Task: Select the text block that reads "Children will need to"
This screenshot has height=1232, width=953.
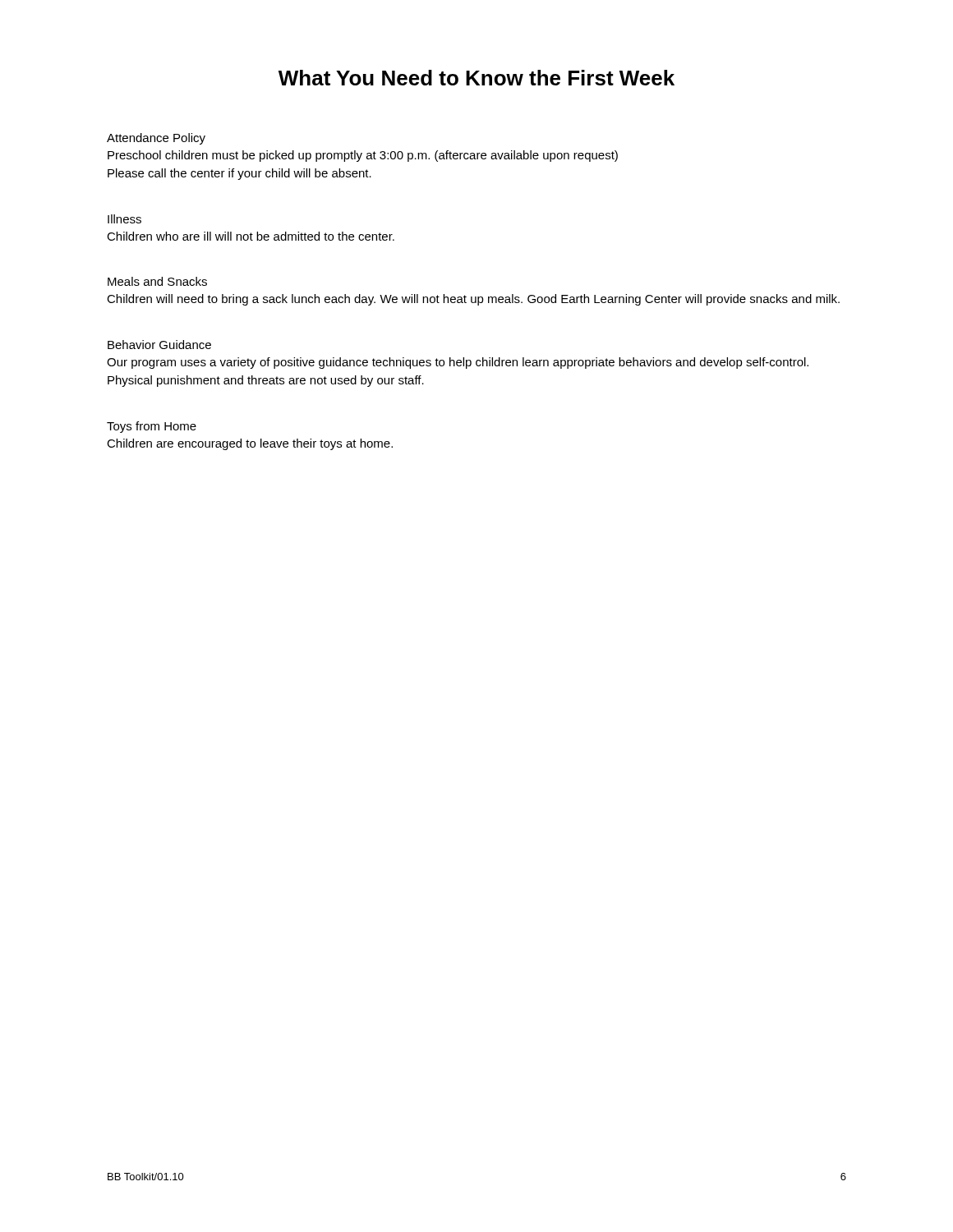Action: pyautogui.click(x=474, y=299)
